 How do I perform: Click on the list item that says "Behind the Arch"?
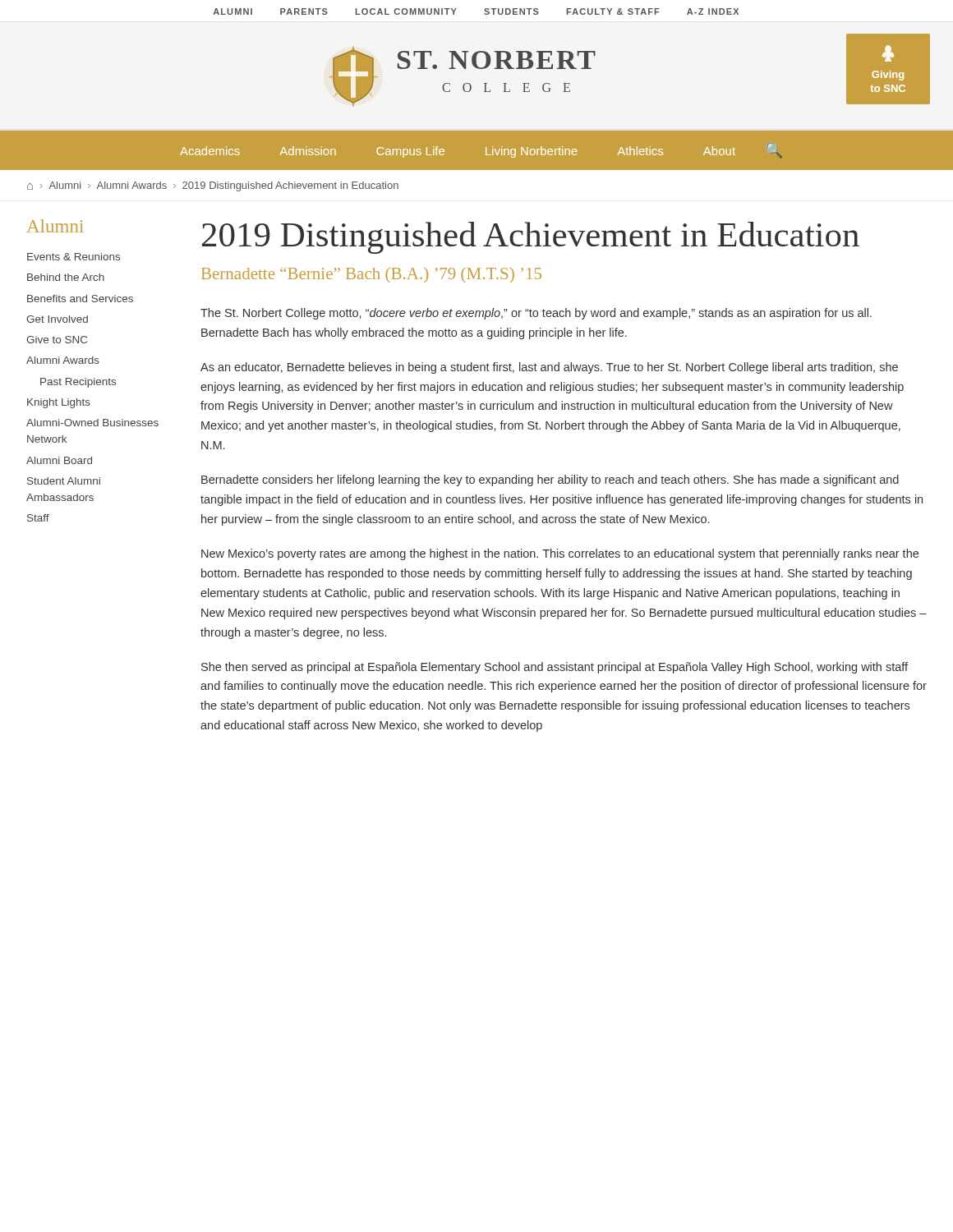click(97, 278)
